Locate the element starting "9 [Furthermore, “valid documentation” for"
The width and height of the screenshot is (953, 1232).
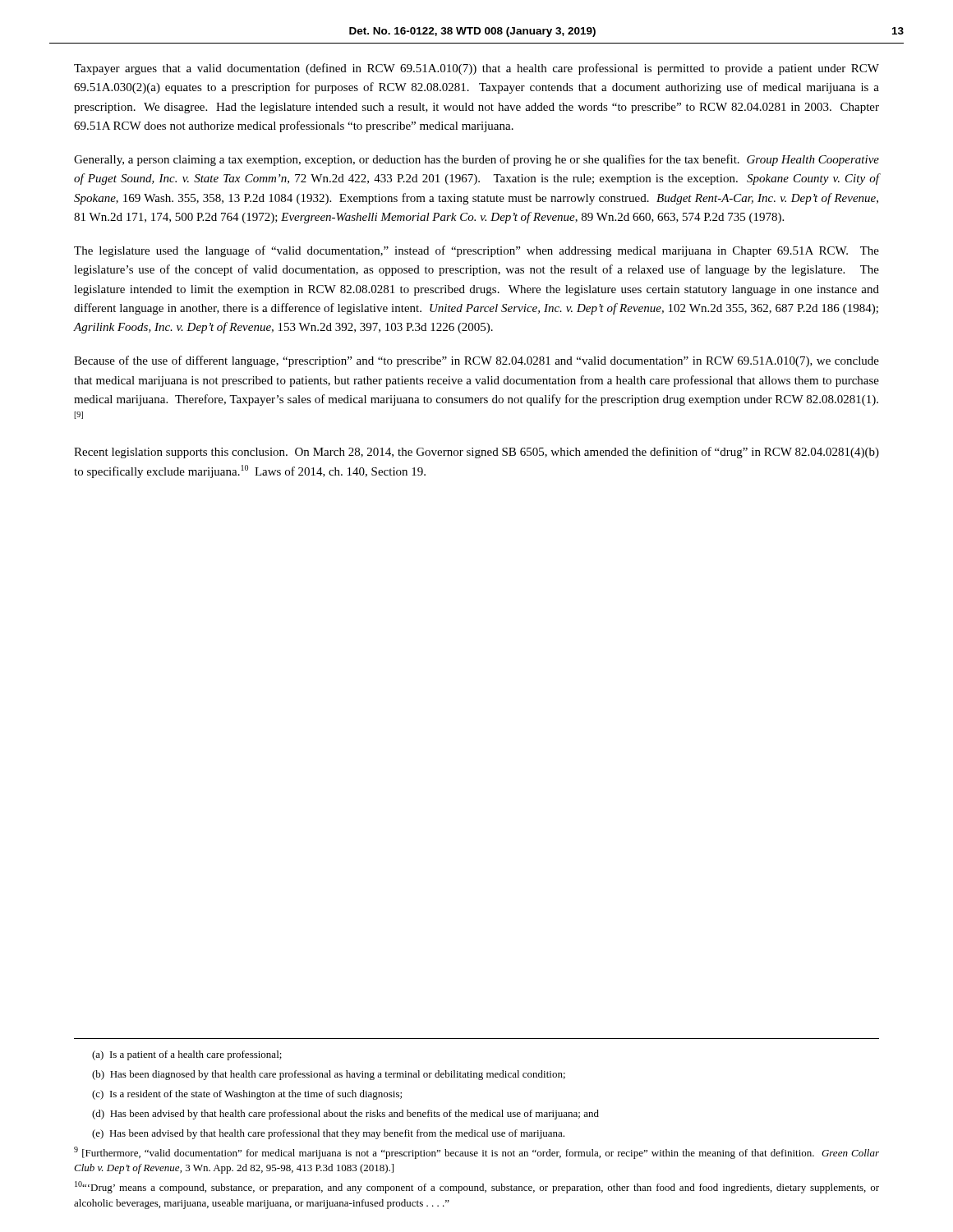(476, 1160)
